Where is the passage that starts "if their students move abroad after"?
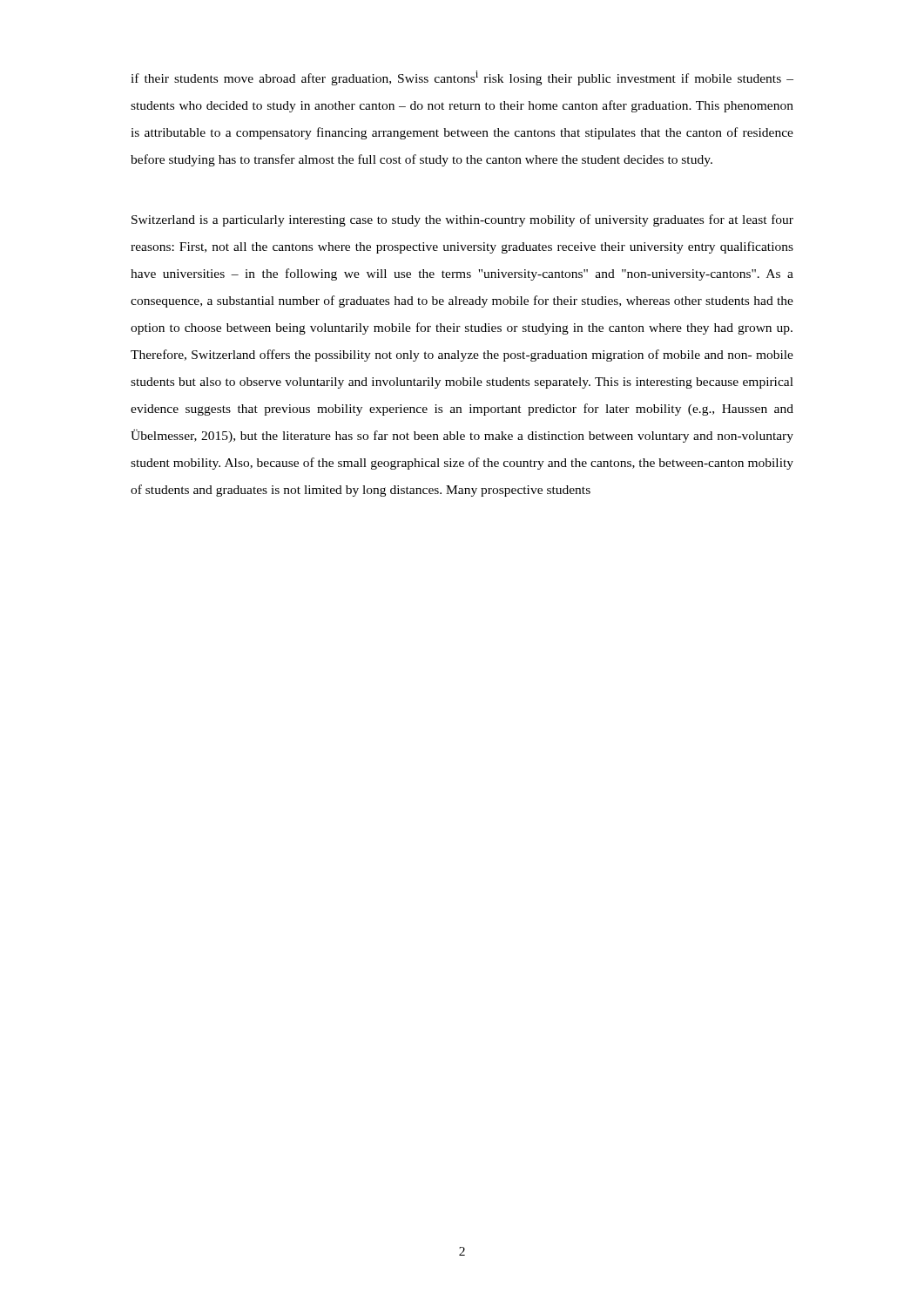The image size is (924, 1307). (x=462, y=117)
